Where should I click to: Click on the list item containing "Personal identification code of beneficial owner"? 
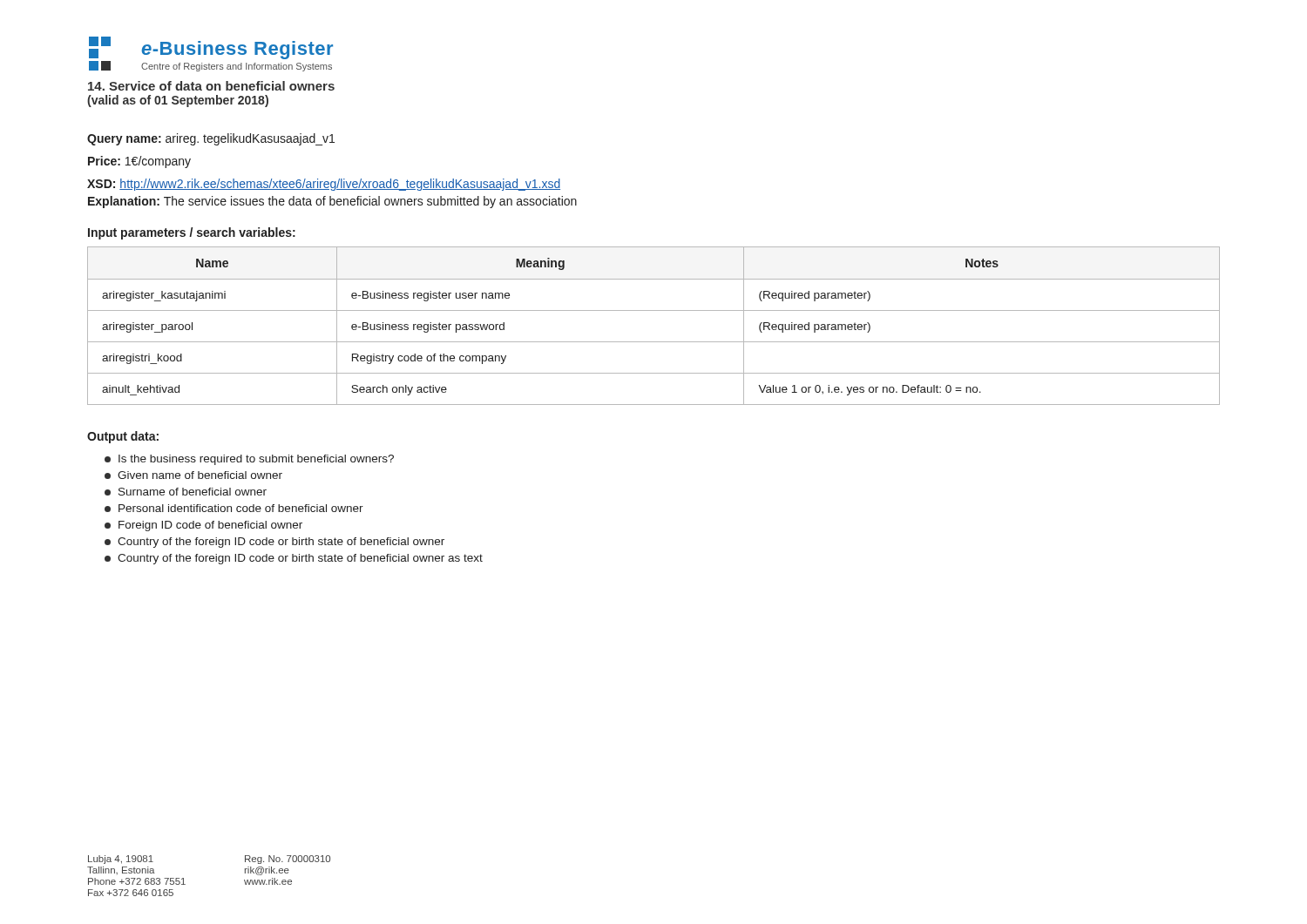click(234, 508)
